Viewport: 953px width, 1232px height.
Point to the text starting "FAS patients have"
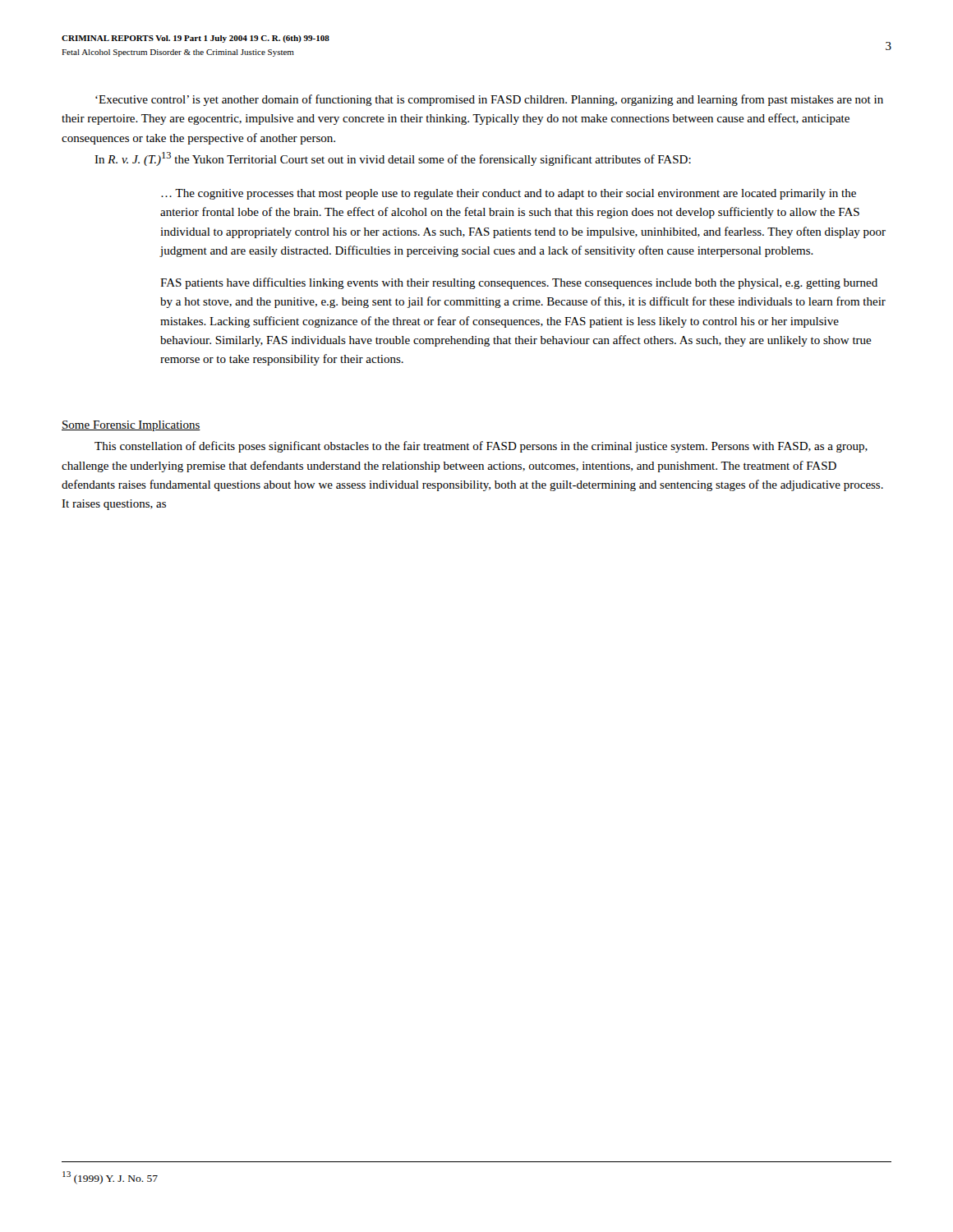pyautogui.click(x=526, y=321)
